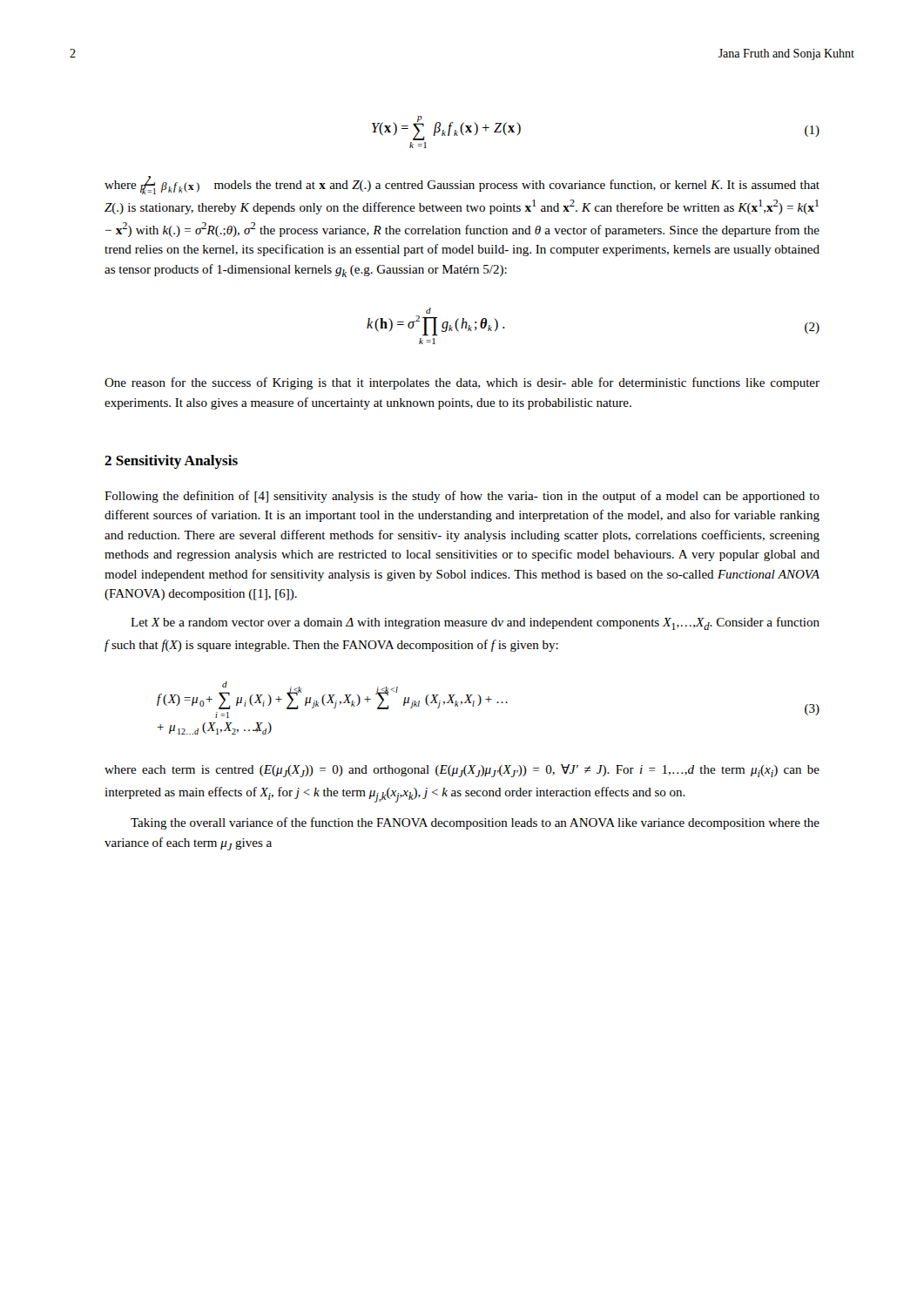Click on the text block starting "where each term"
Screen dimensions: 1307x924
[x=462, y=782]
